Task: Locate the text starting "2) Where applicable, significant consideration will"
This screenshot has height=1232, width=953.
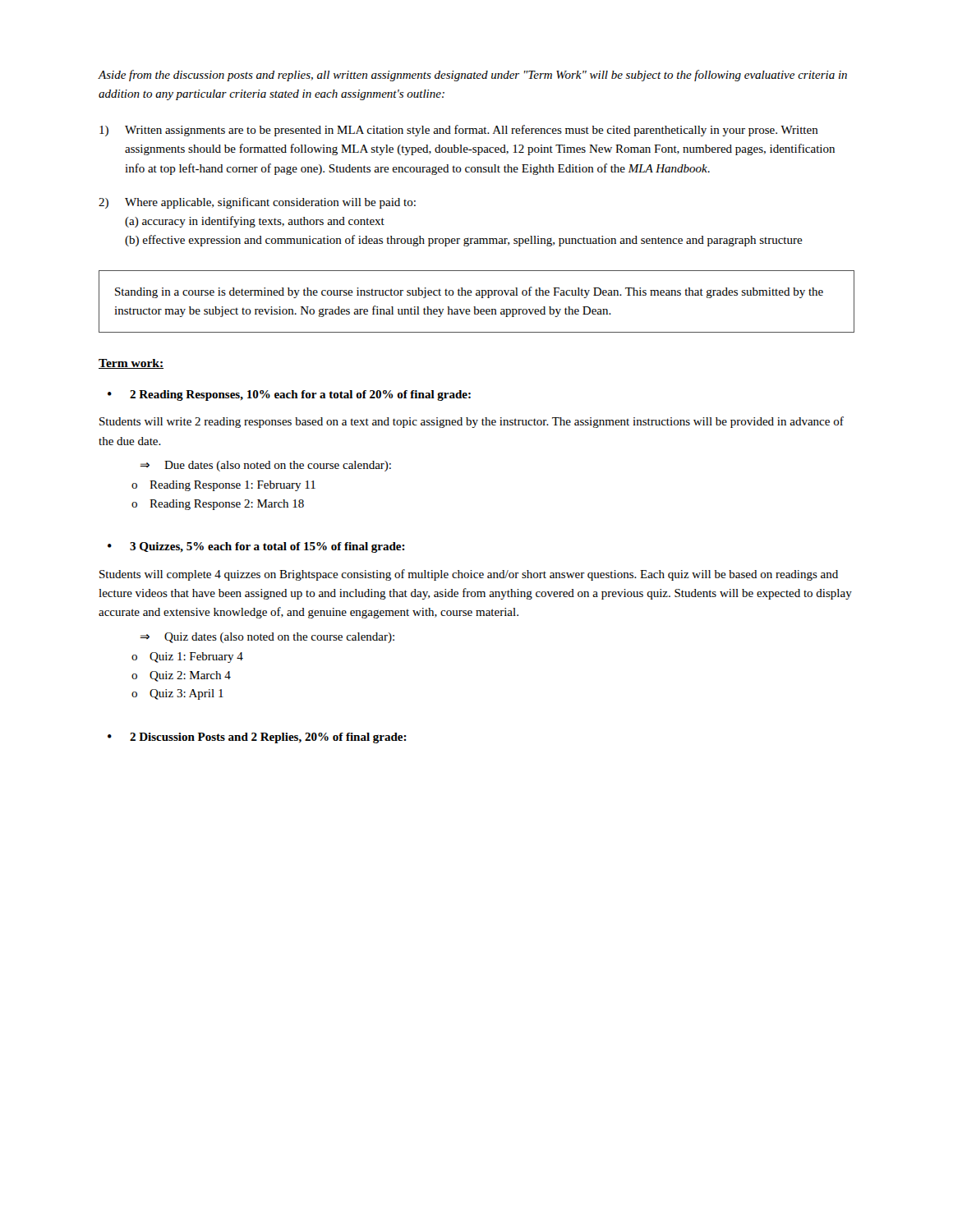Action: 257,203
